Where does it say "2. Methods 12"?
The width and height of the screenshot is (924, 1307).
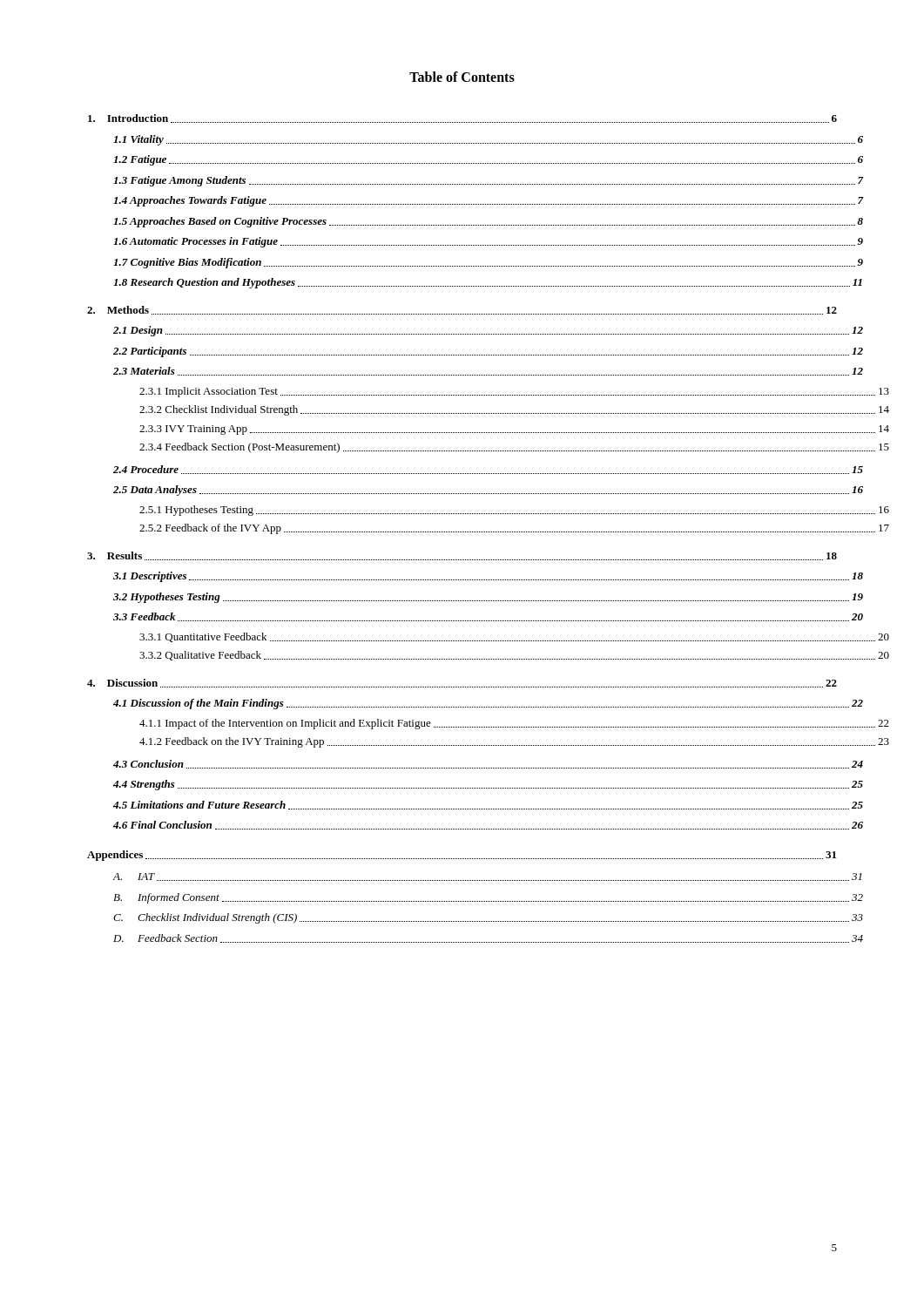pyautogui.click(x=462, y=309)
